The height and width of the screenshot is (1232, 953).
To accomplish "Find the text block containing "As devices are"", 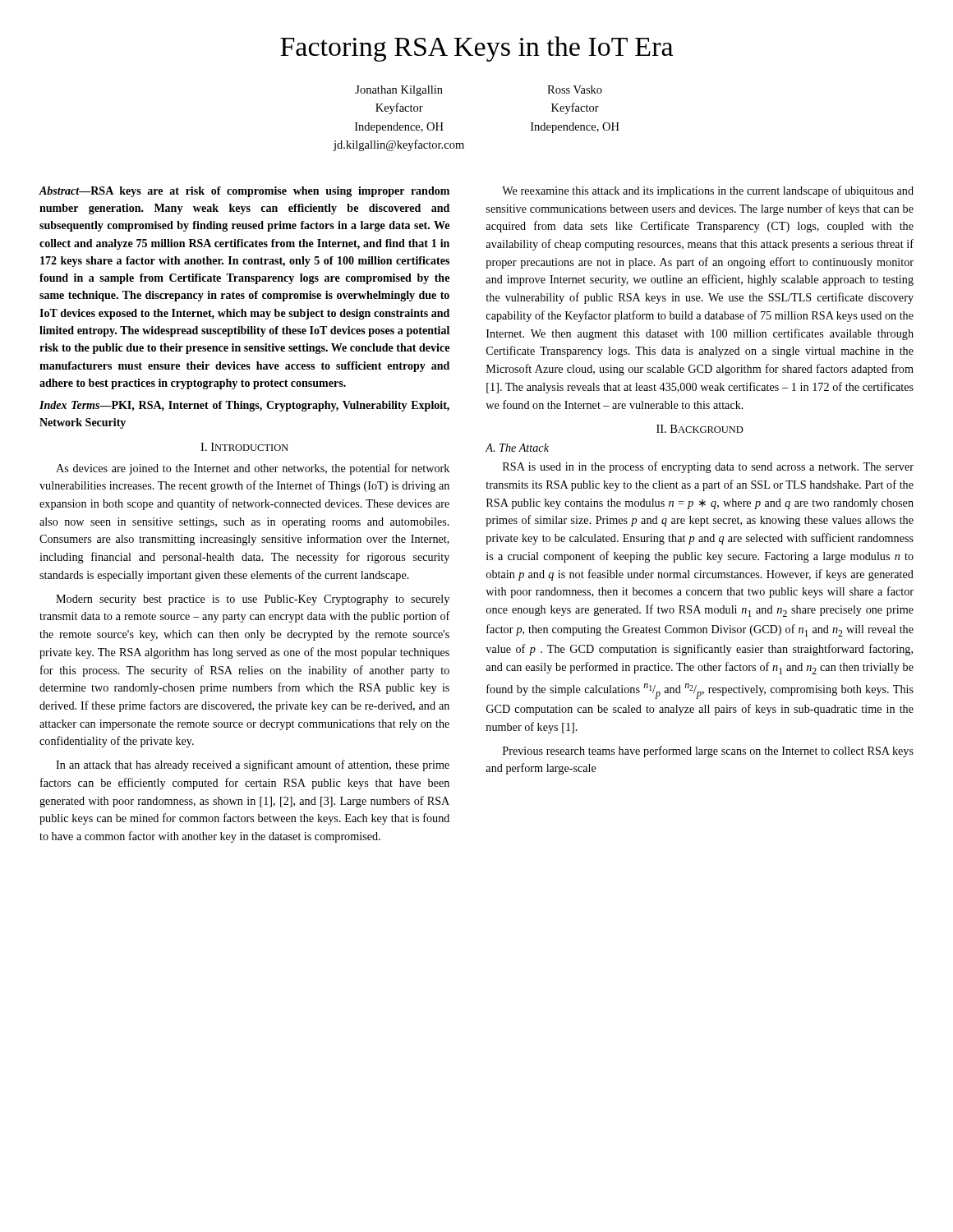I will [245, 653].
